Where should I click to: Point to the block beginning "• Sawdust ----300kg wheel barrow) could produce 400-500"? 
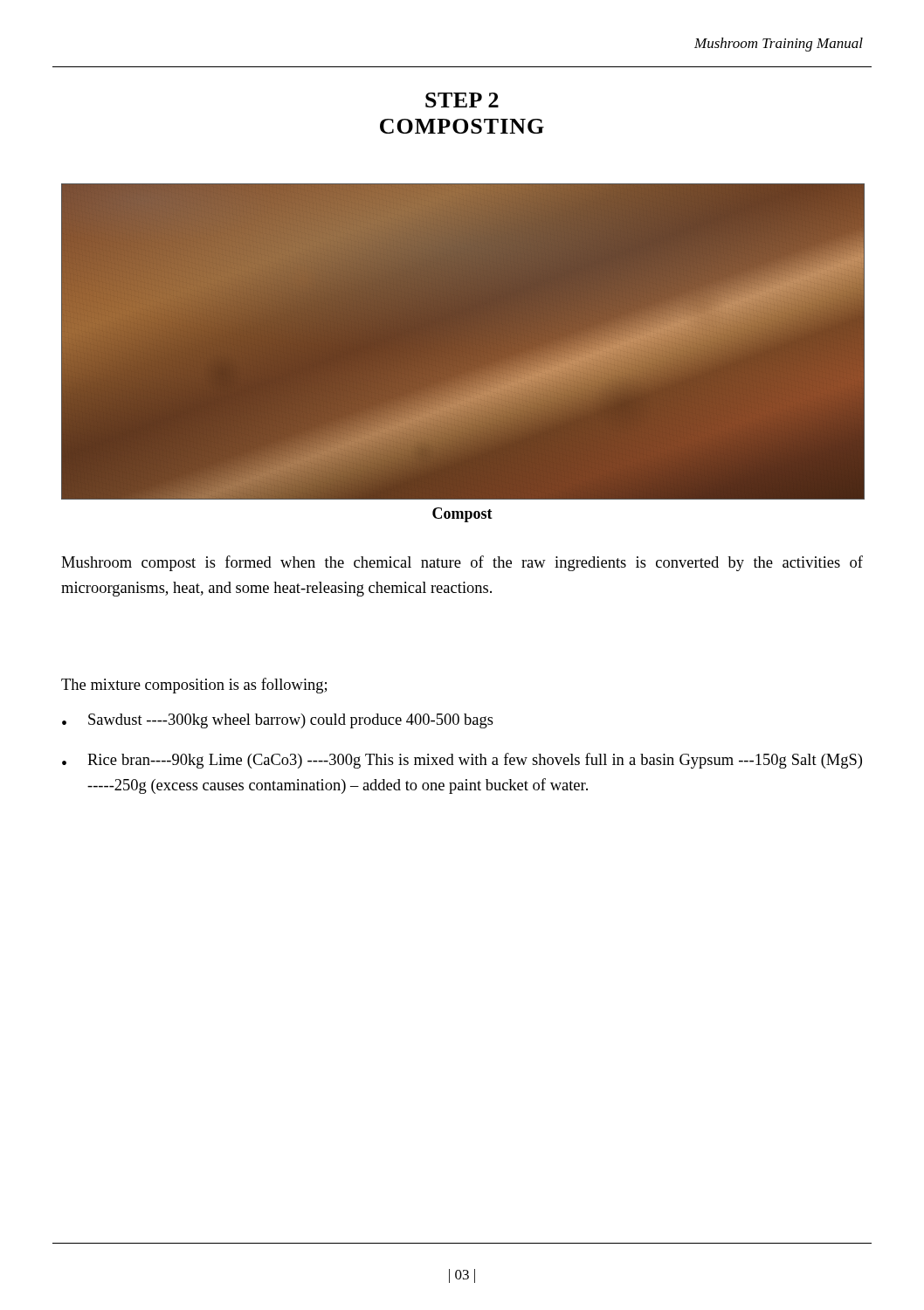tap(462, 722)
